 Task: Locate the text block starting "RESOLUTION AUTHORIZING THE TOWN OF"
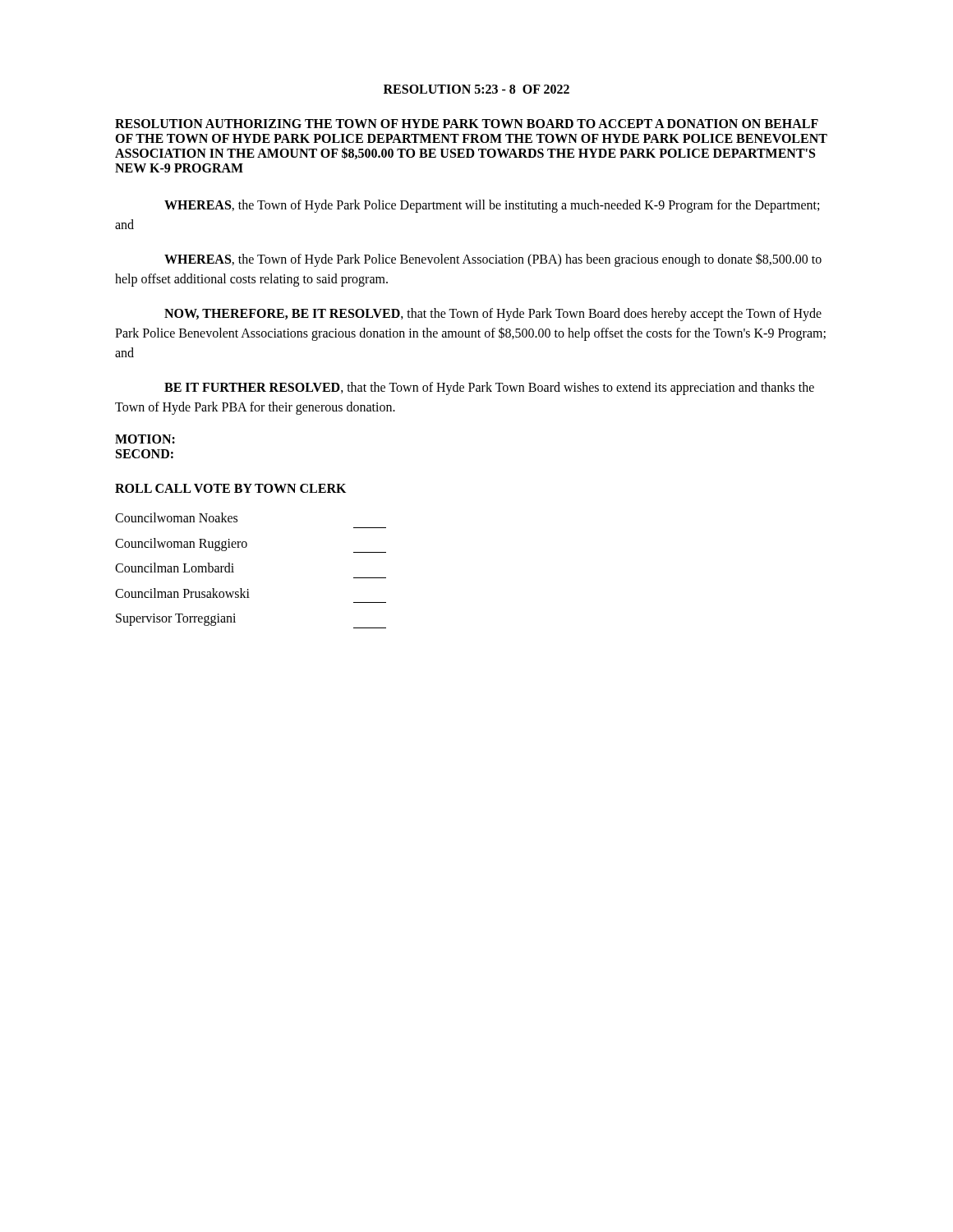tap(471, 146)
